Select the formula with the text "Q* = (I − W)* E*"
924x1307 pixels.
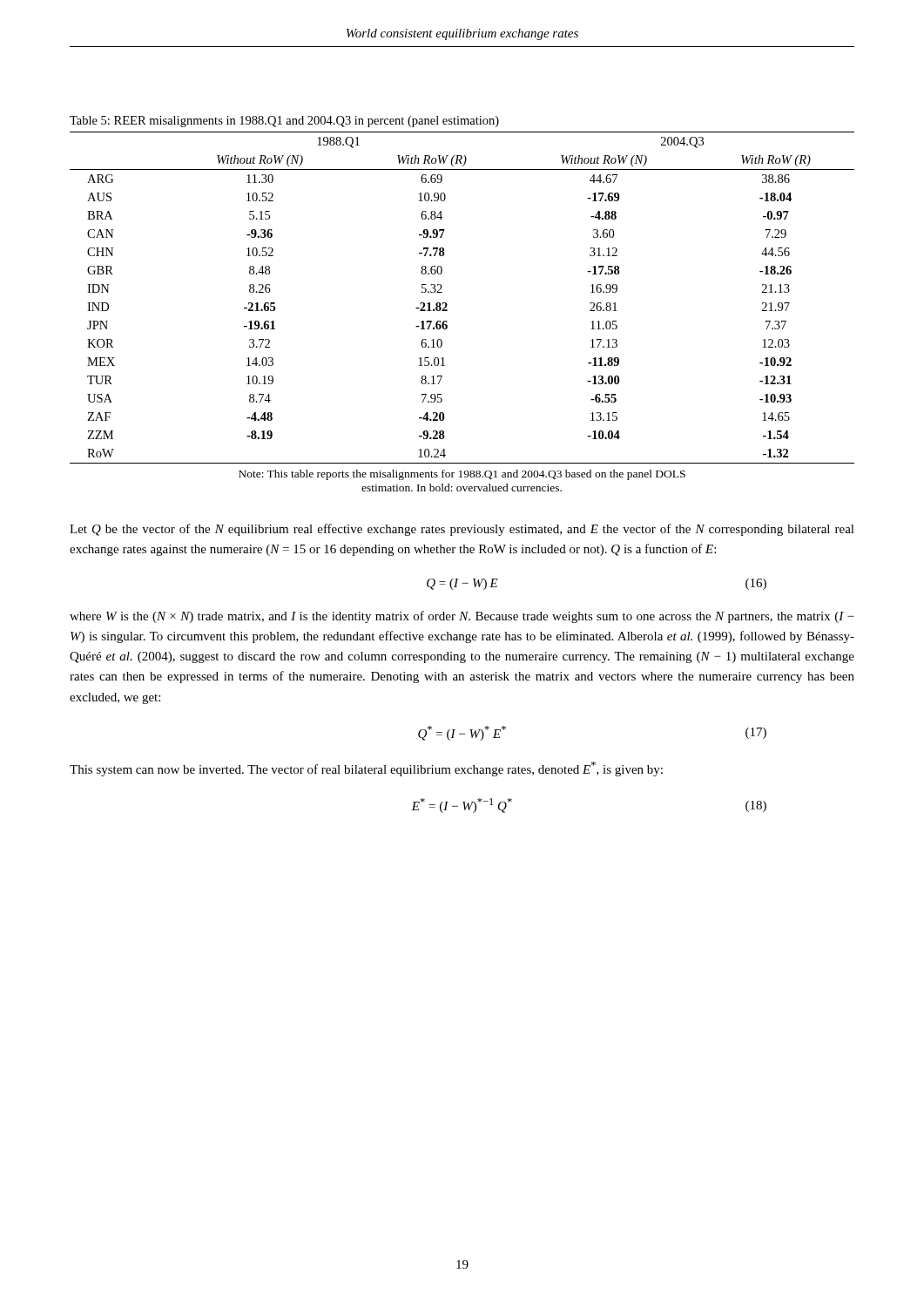coord(462,732)
